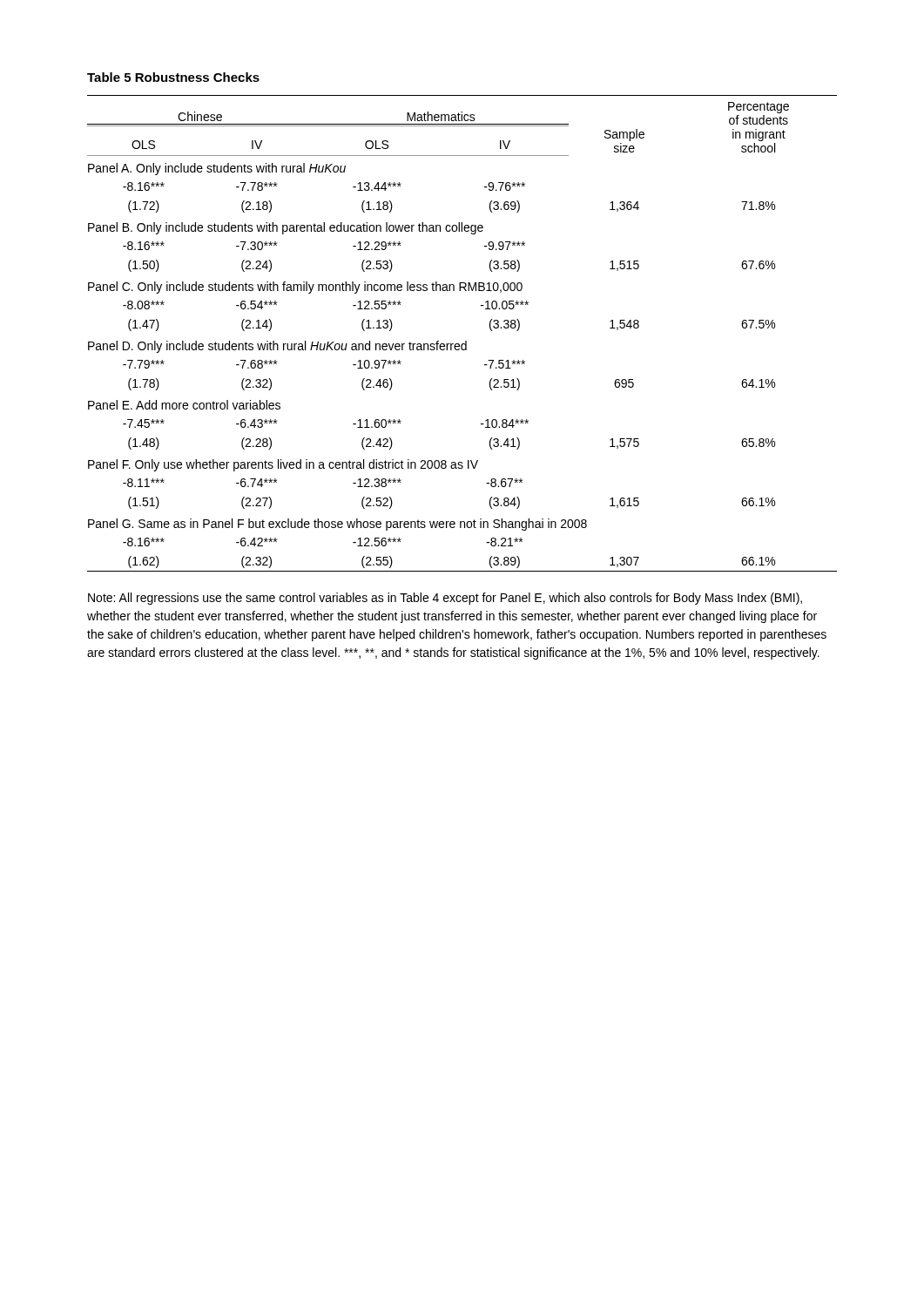Locate the table with the text "Sample size"
The image size is (924, 1307).
pyautogui.click(x=462, y=333)
